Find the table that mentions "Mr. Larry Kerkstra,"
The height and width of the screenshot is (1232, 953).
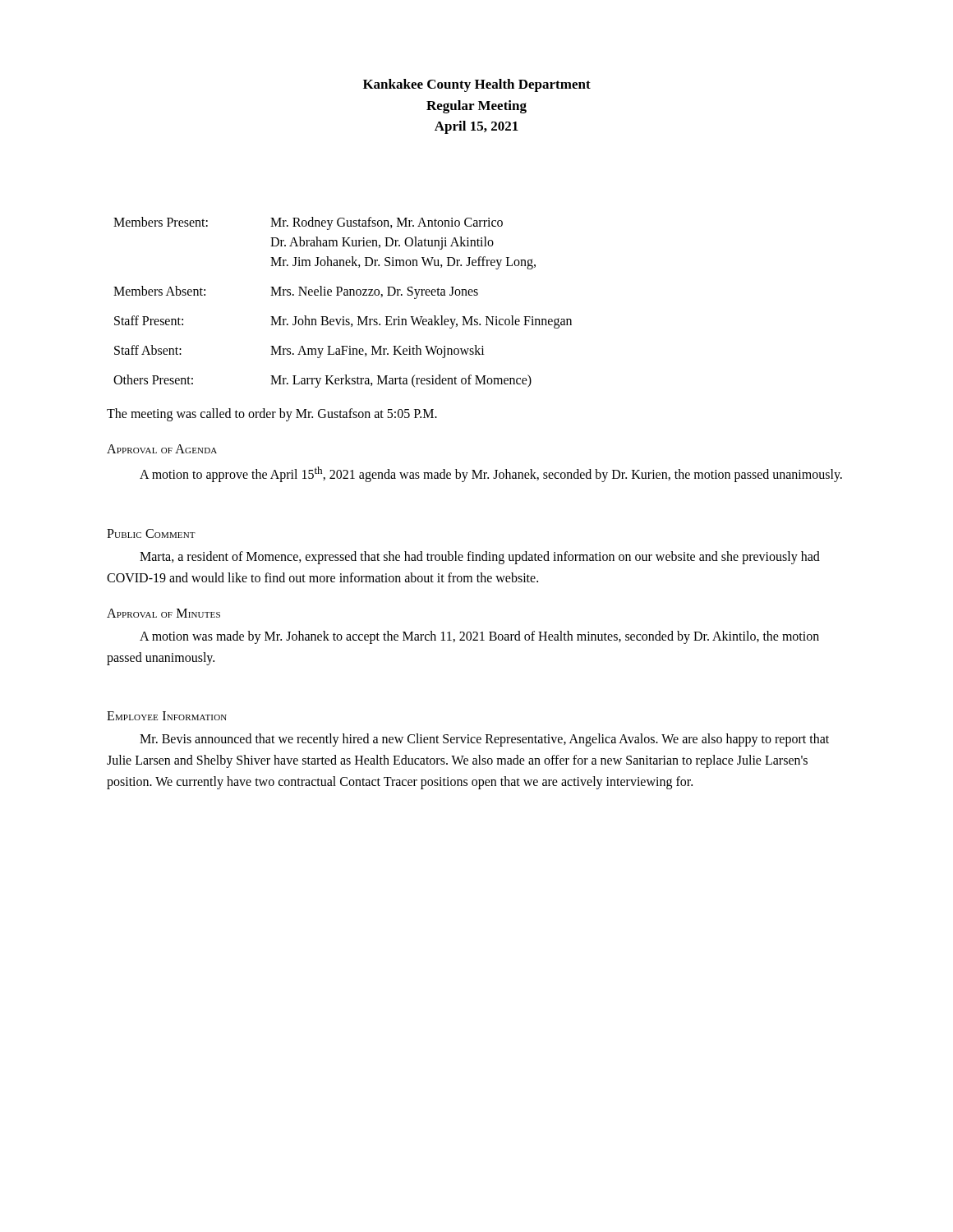click(476, 301)
